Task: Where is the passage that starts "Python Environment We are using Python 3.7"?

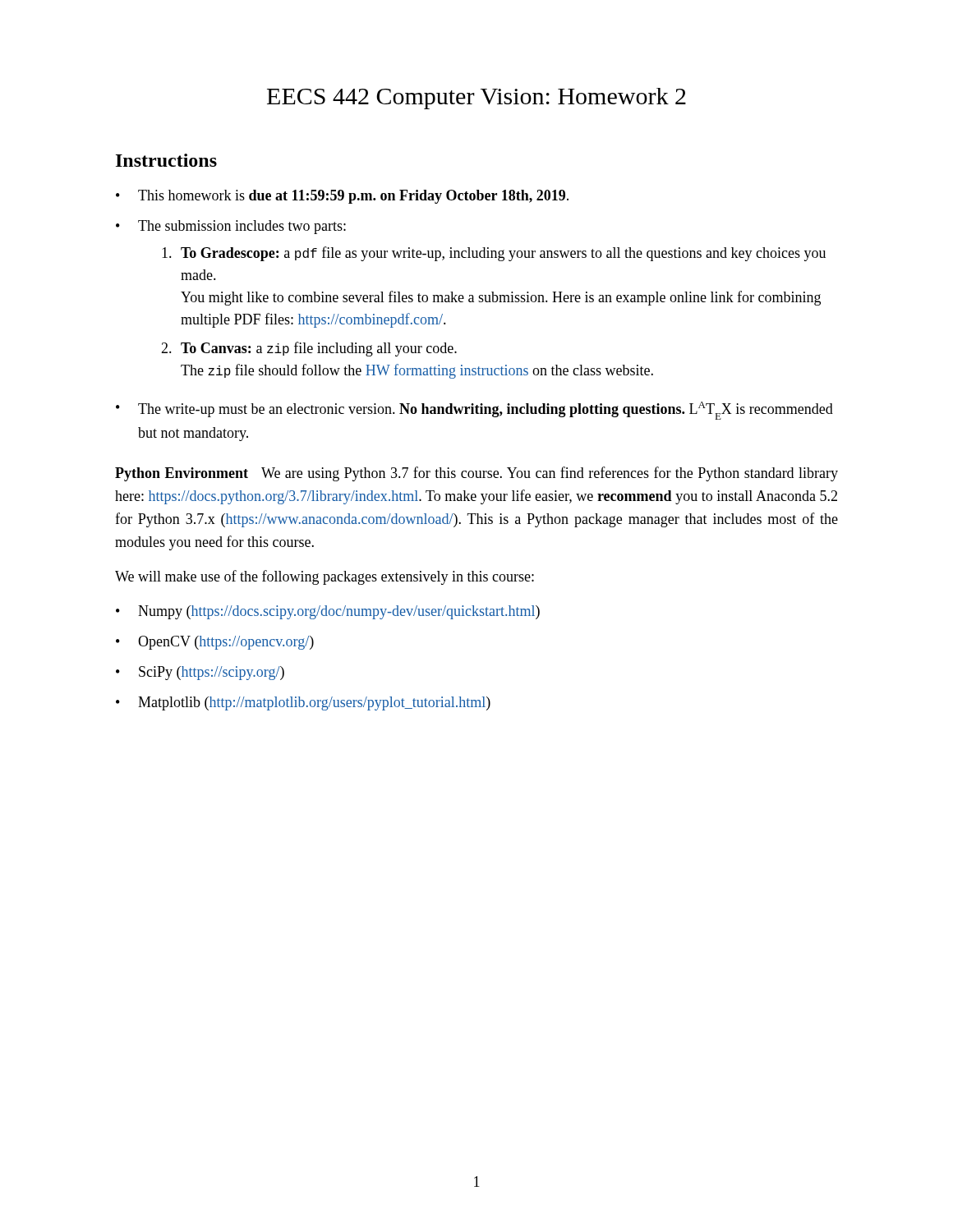Action: click(x=476, y=508)
